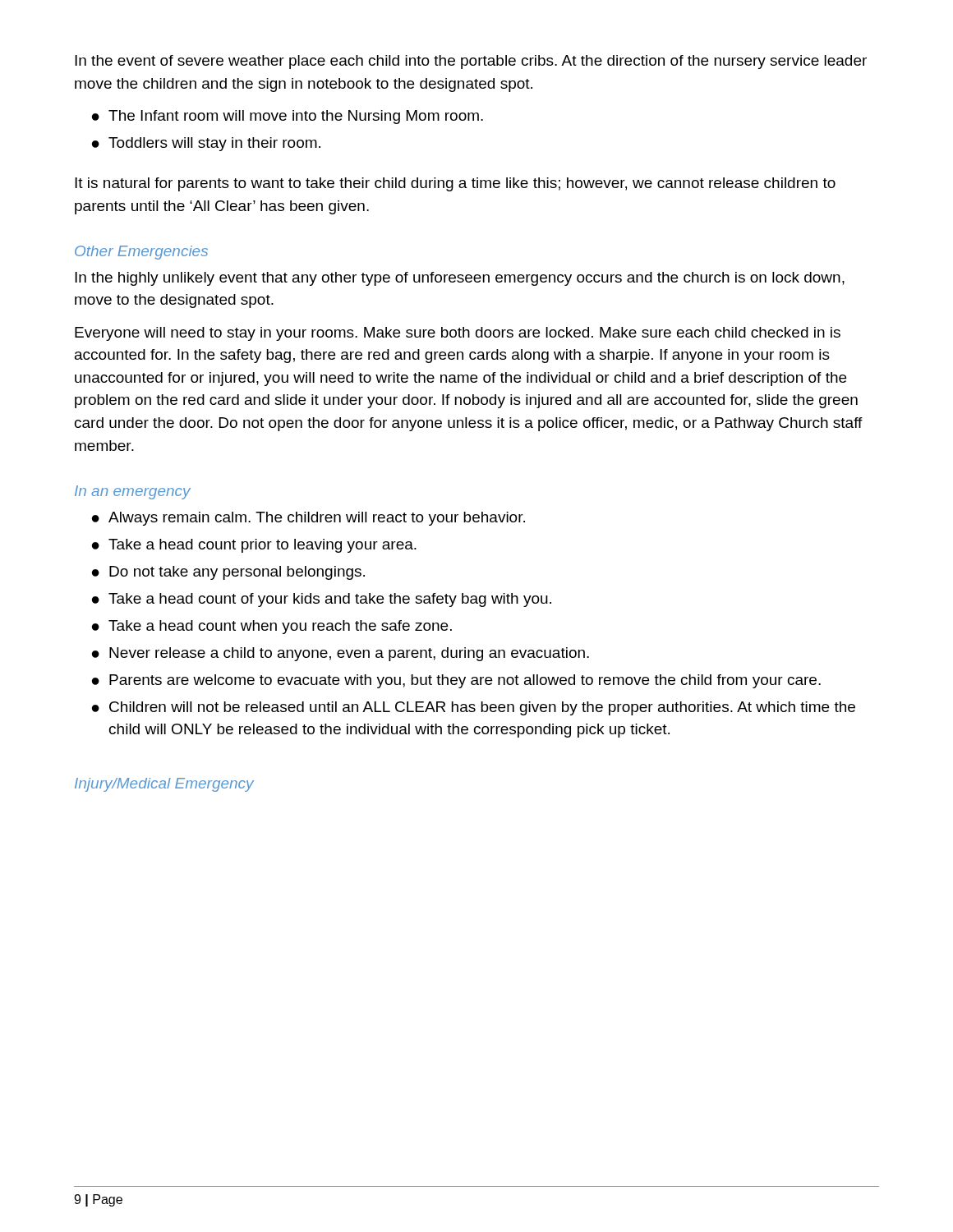Select the passage starting "● Do not take"

(x=228, y=572)
